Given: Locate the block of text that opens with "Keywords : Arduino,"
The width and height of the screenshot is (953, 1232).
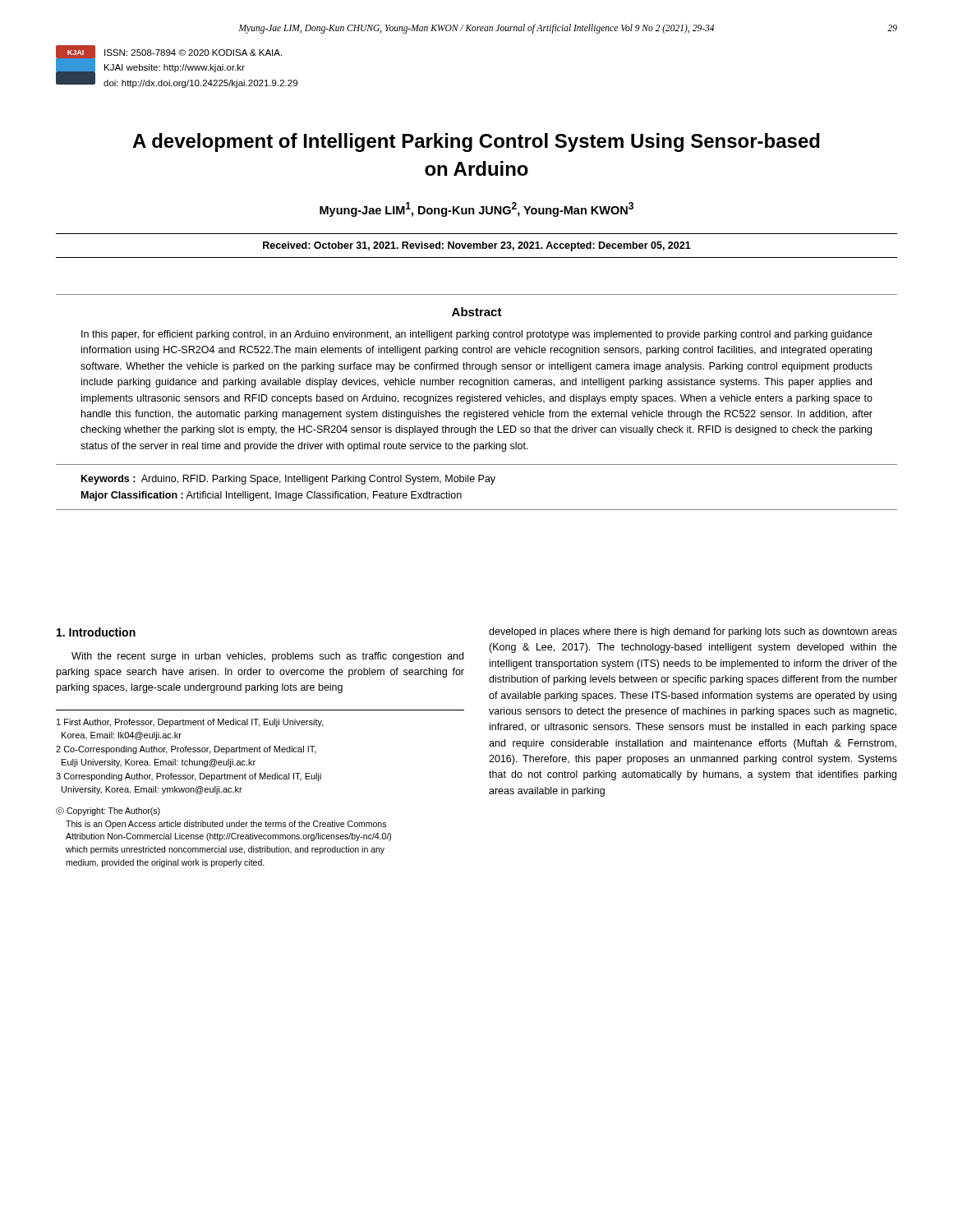Looking at the screenshot, I should (288, 479).
